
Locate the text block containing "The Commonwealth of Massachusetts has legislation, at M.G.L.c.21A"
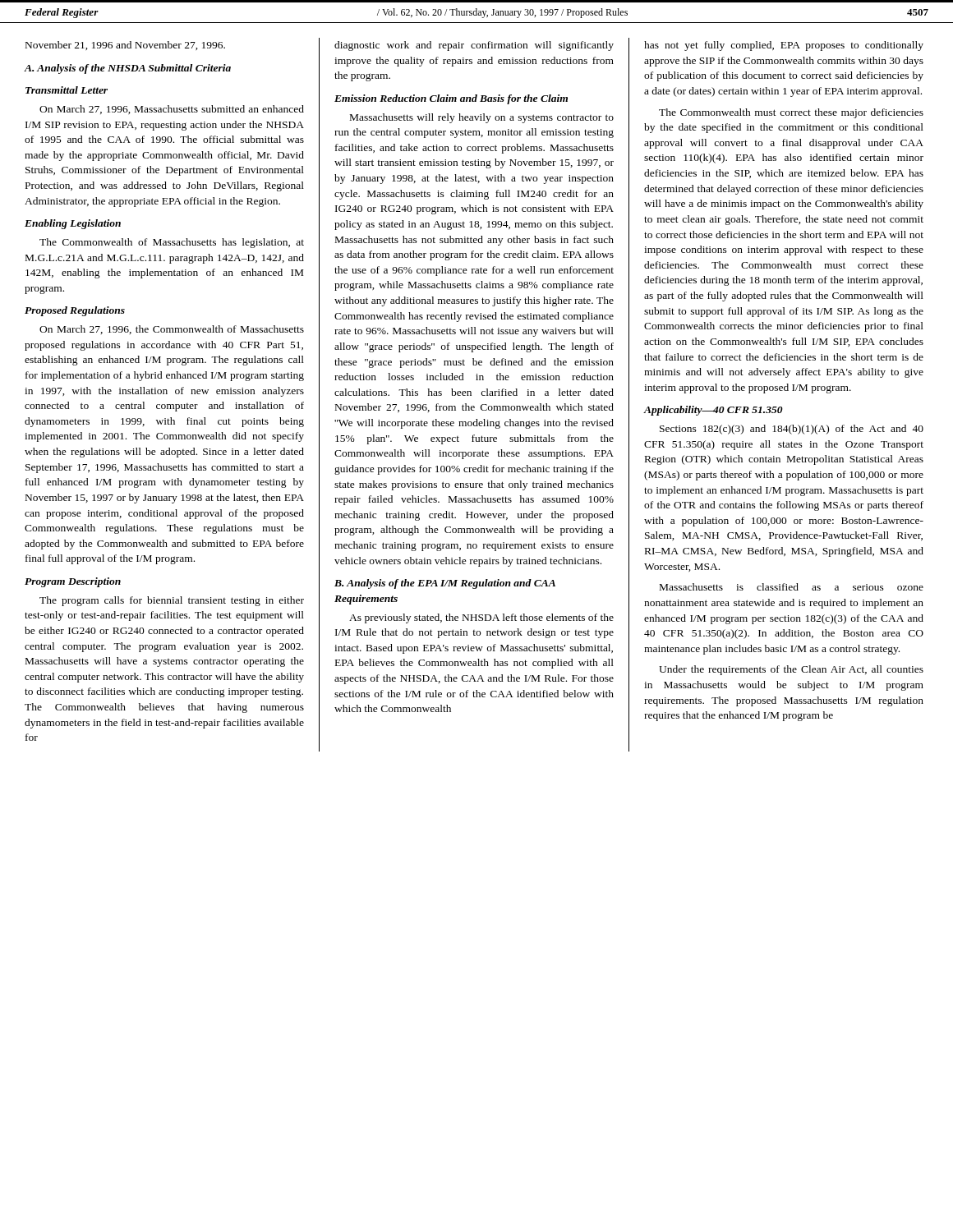(x=164, y=265)
